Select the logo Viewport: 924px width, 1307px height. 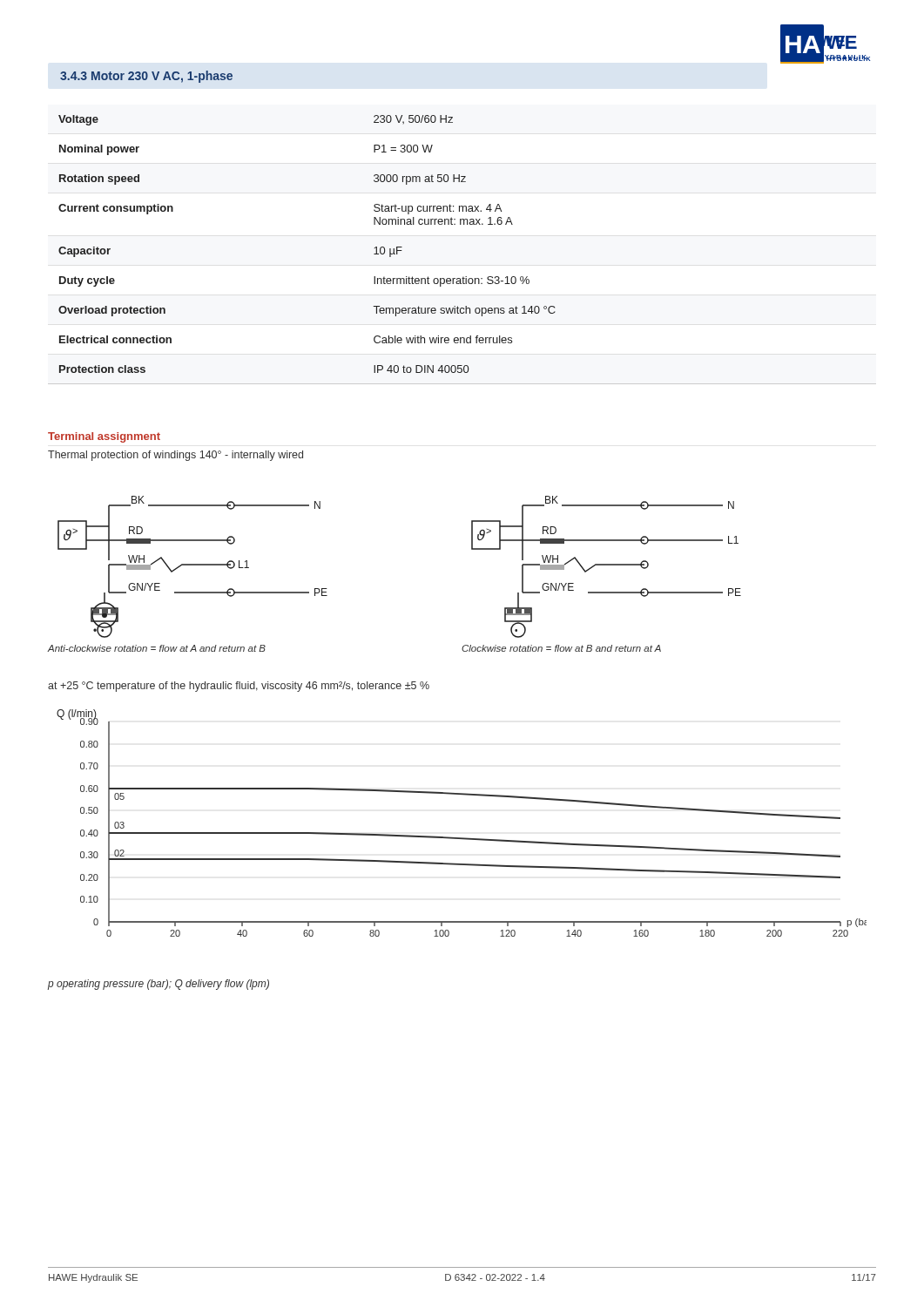(830, 48)
